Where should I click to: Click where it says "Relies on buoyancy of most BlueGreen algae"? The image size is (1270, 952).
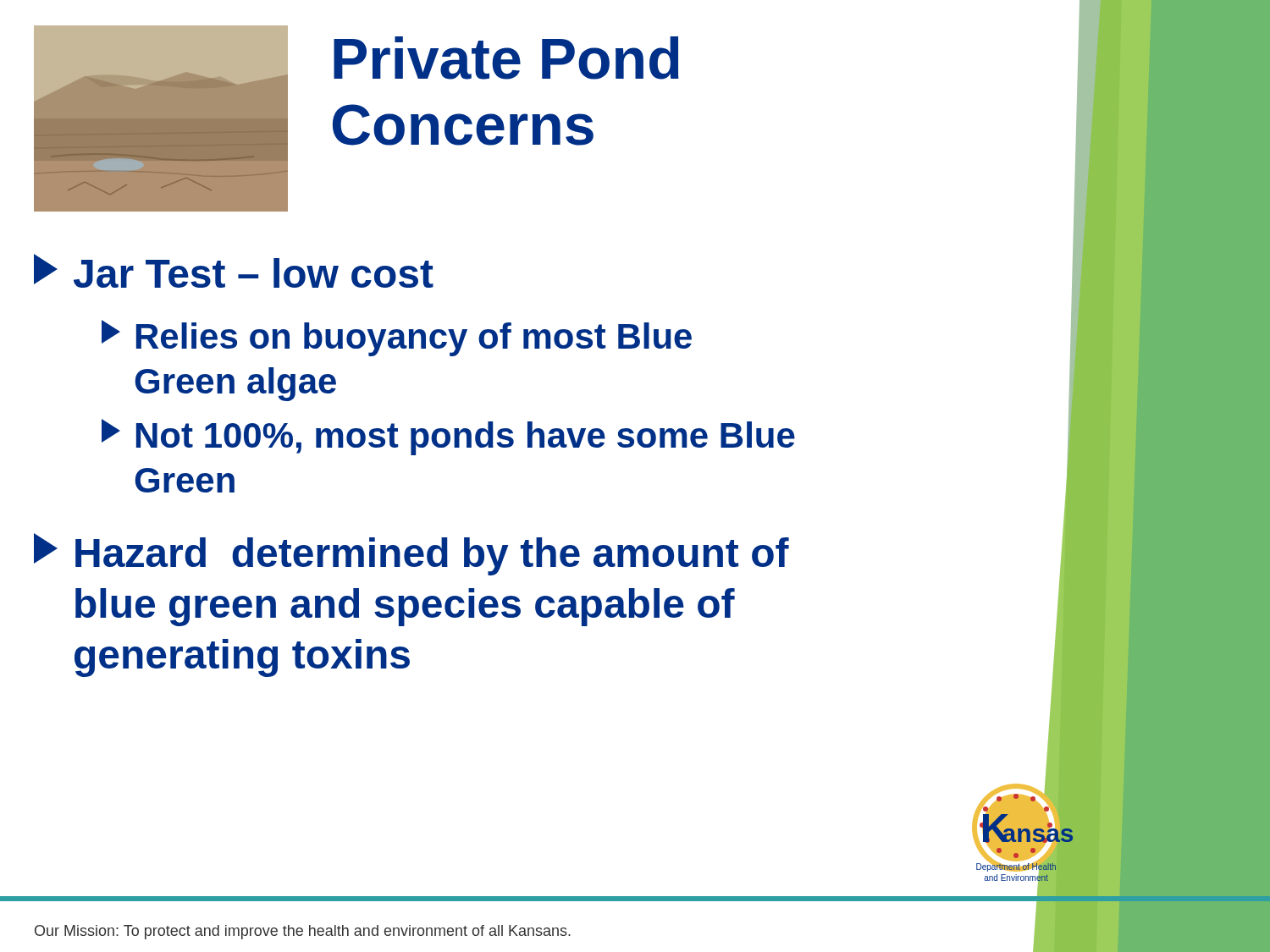pos(397,359)
